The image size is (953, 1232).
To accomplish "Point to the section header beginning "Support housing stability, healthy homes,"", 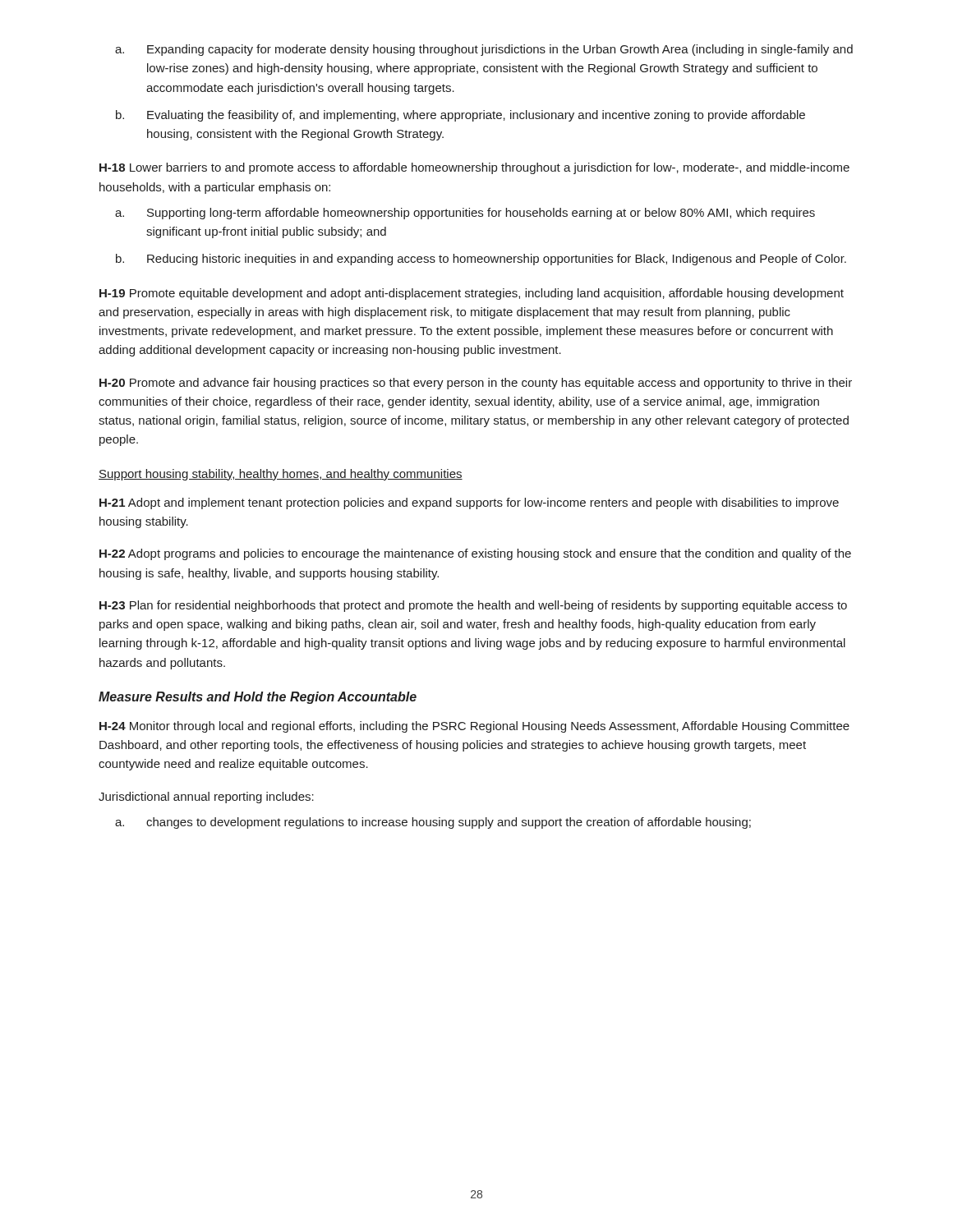I will coord(280,473).
